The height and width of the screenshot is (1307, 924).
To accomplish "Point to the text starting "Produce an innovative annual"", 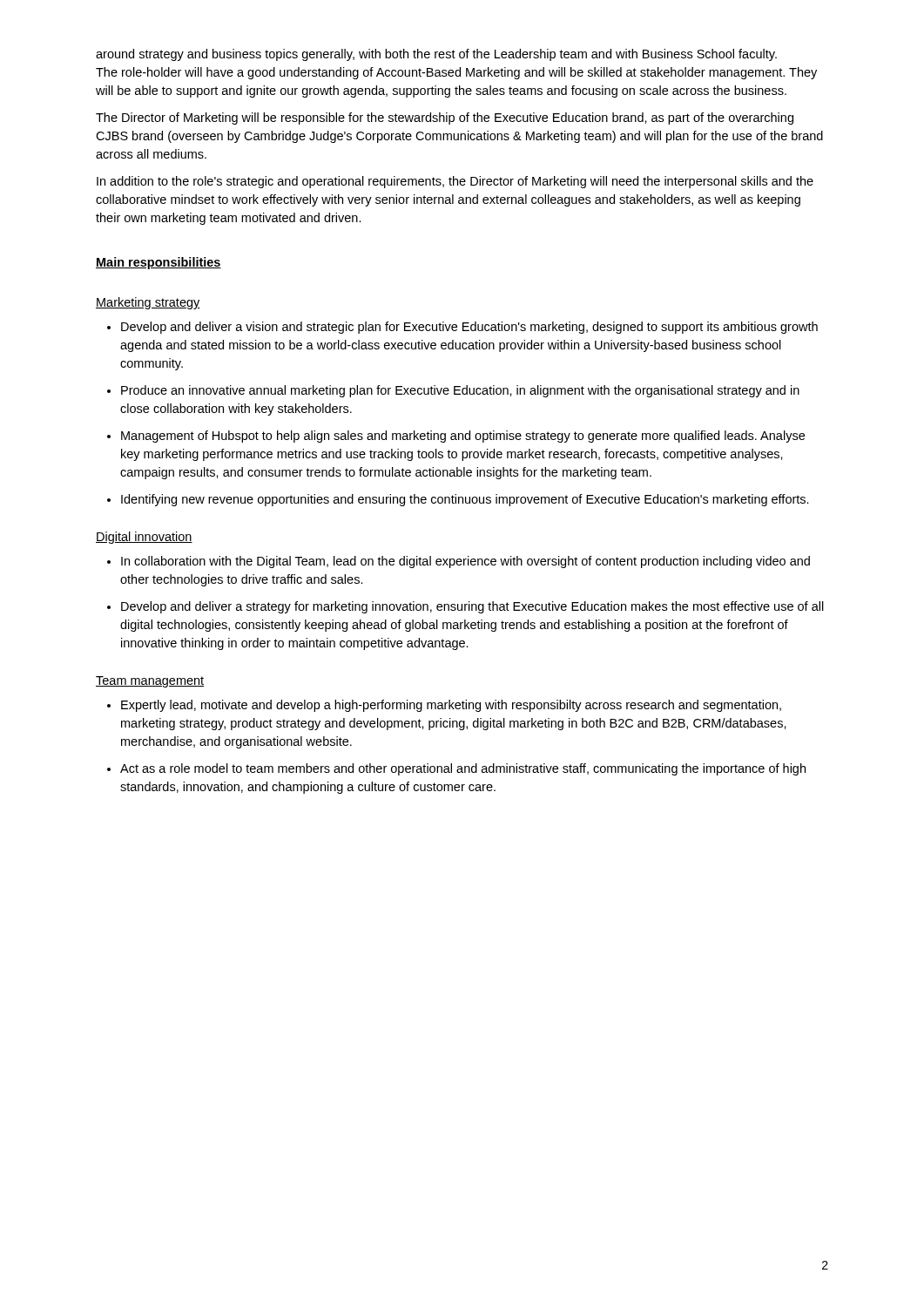I will point(462,400).
